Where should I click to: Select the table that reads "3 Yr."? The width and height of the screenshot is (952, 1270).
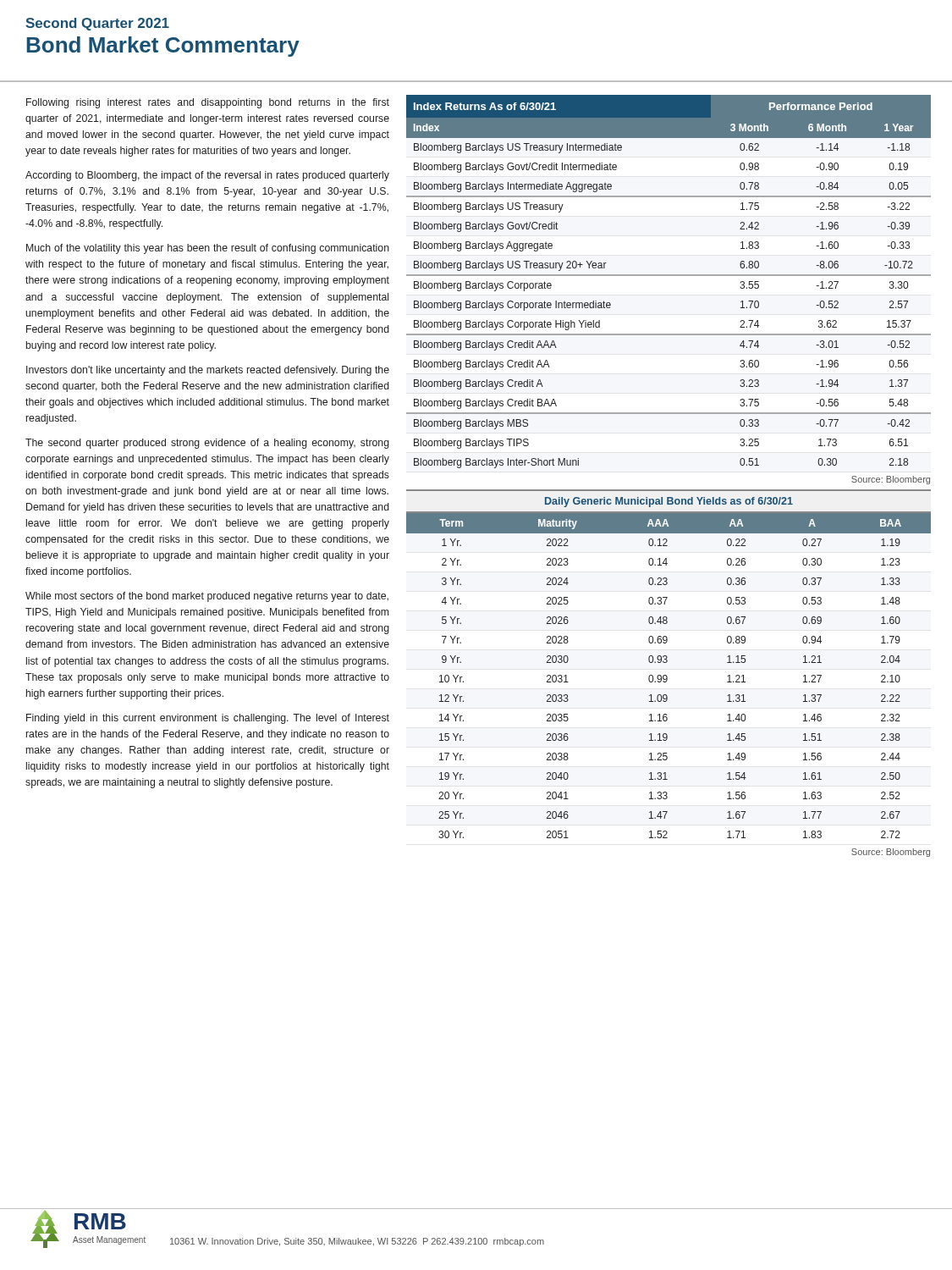pyautogui.click(x=669, y=685)
